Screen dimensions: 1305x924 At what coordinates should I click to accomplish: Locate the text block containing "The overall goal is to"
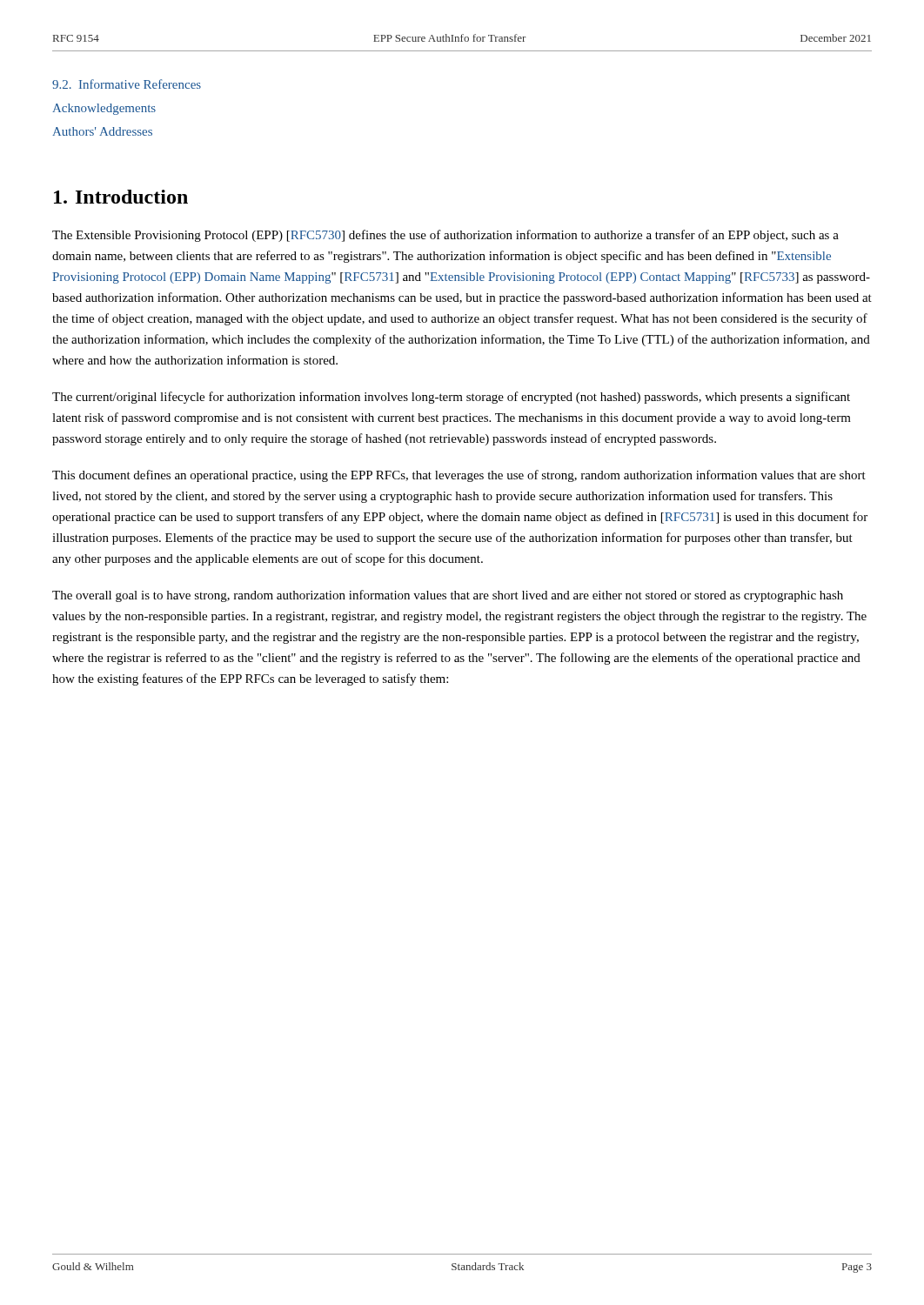tap(459, 637)
